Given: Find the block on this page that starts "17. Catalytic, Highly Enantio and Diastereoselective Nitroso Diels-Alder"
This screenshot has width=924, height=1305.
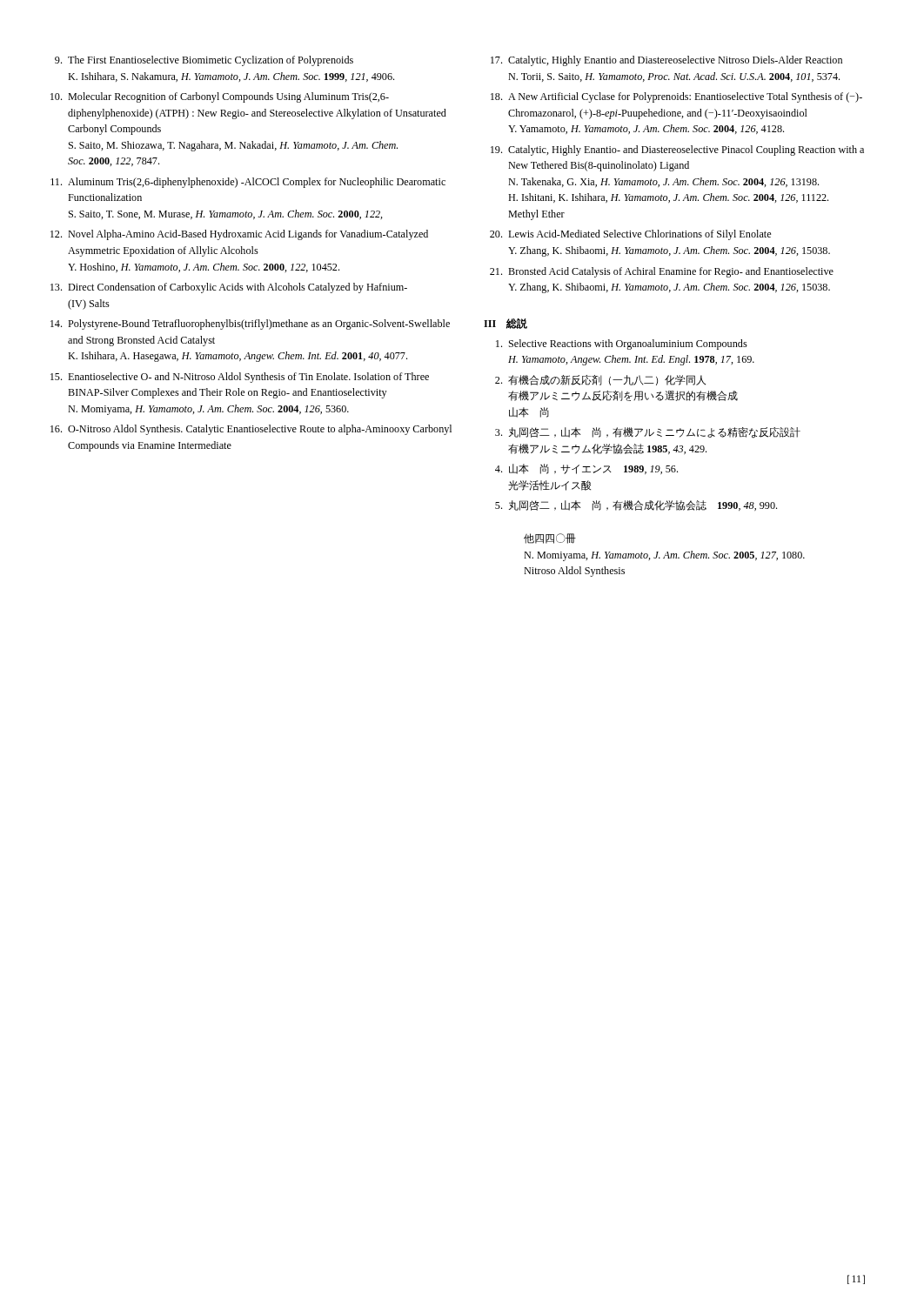Looking at the screenshot, I should click(682, 68).
